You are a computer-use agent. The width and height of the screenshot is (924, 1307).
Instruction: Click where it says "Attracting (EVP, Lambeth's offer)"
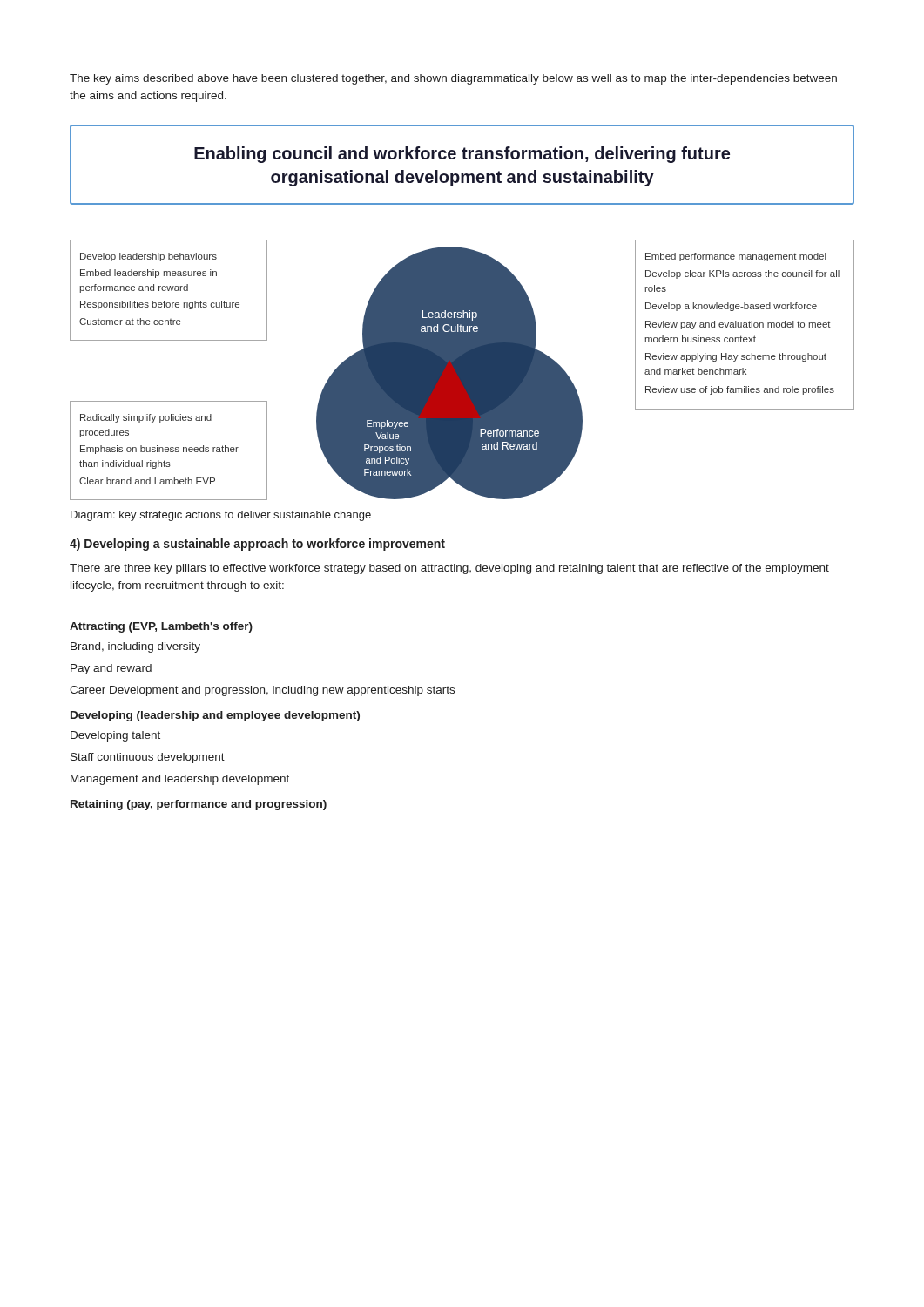point(161,626)
